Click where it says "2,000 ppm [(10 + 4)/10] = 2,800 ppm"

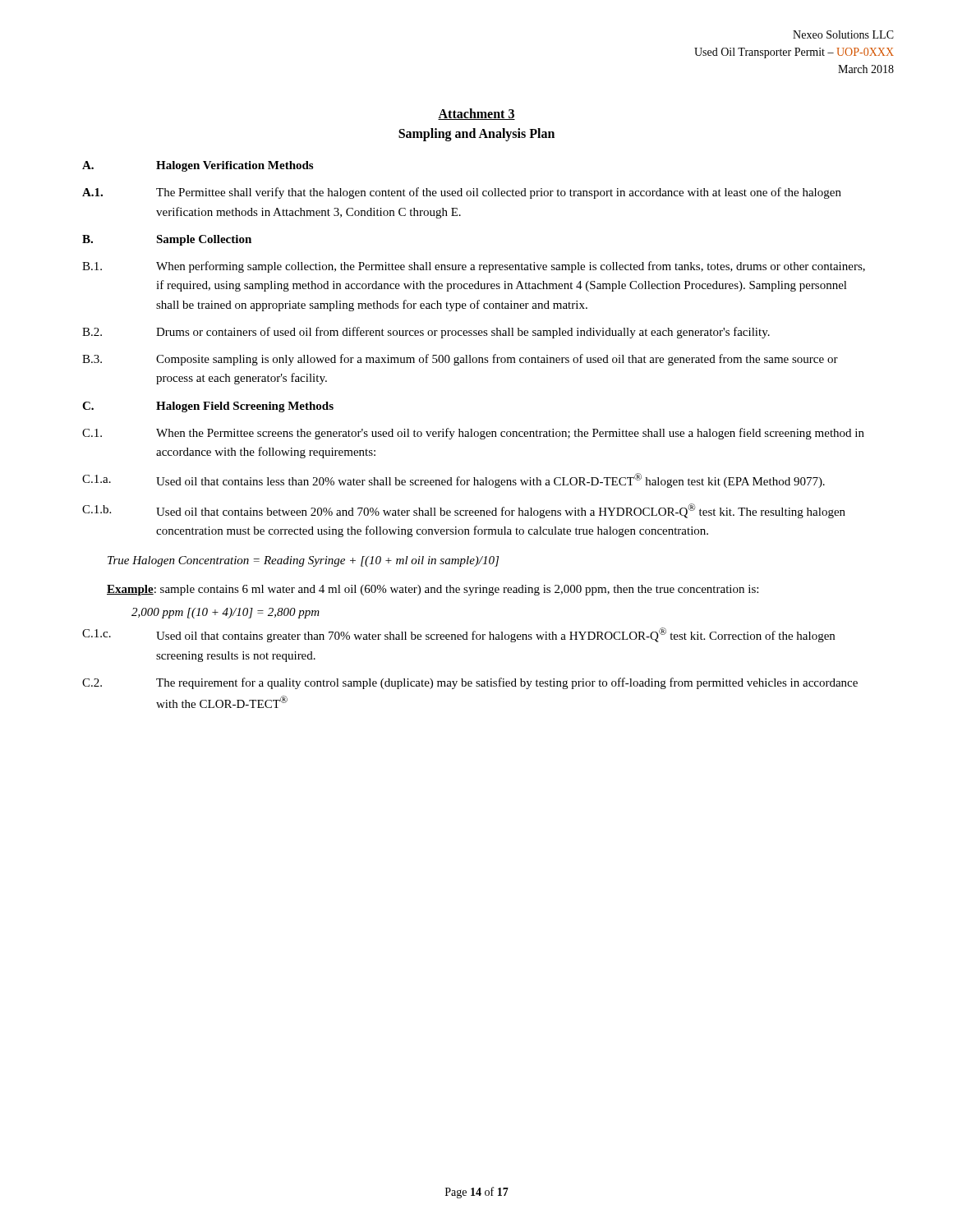click(x=225, y=612)
